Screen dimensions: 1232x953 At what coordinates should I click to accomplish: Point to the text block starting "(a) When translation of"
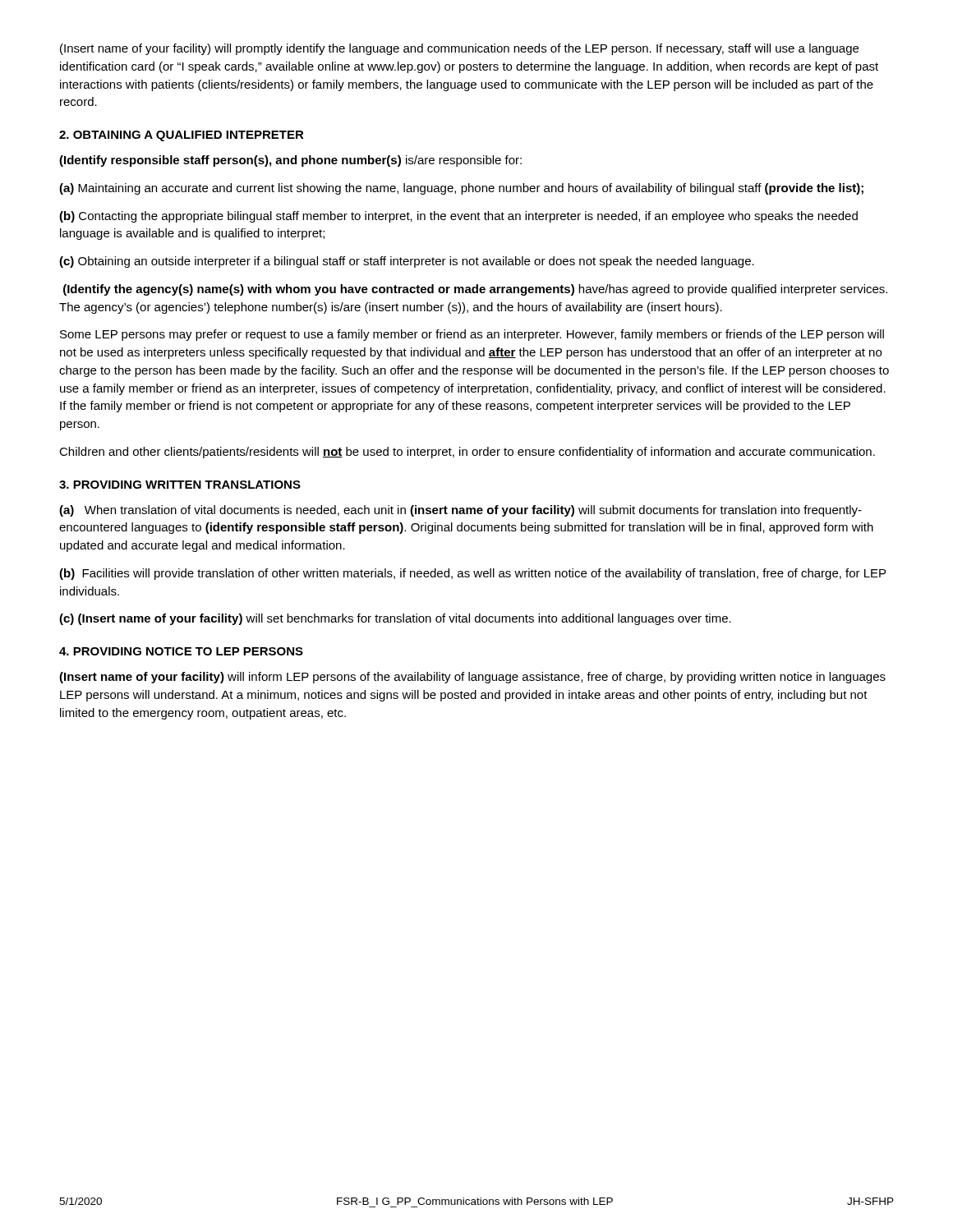click(x=466, y=527)
